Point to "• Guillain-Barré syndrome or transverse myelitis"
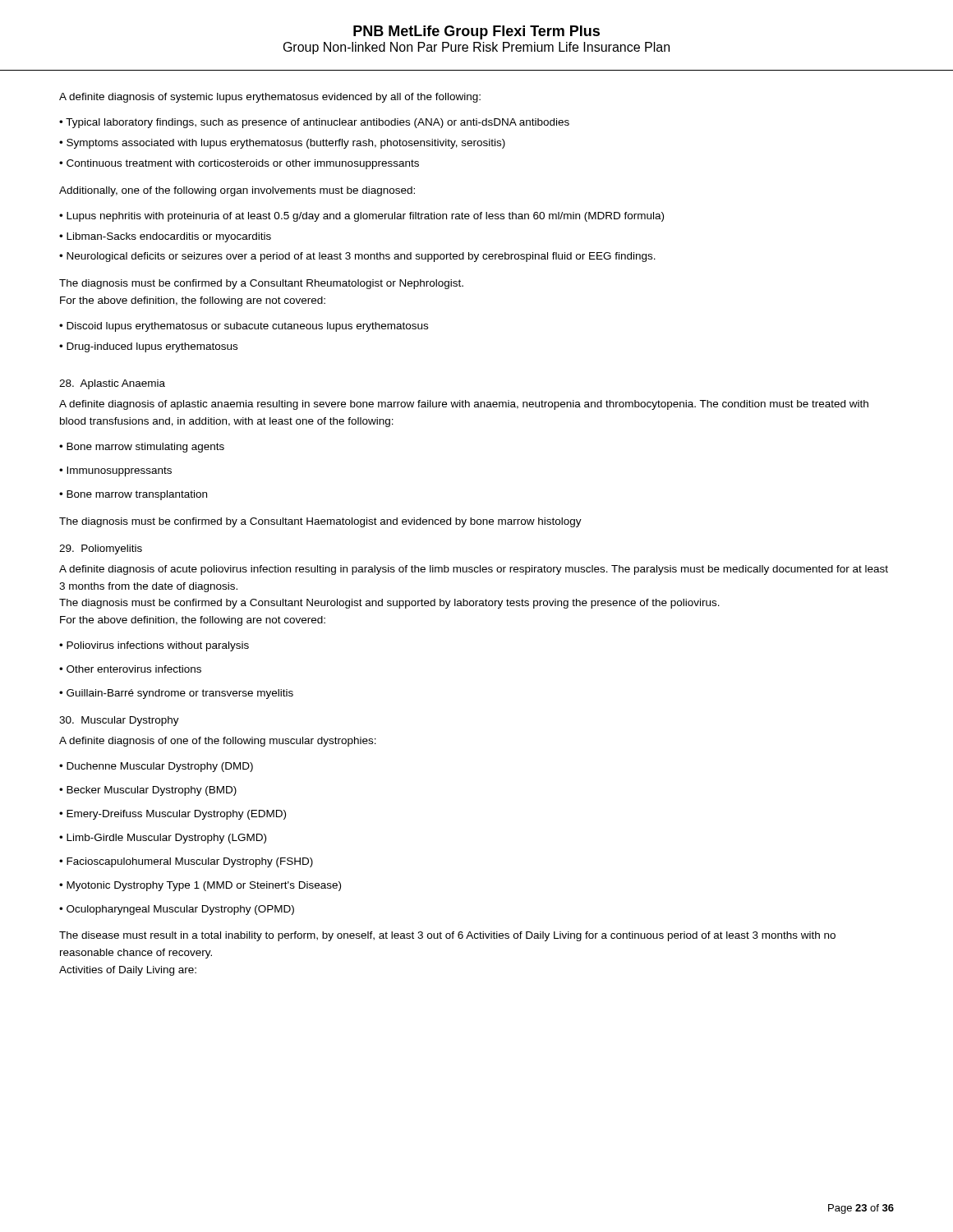 [176, 693]
